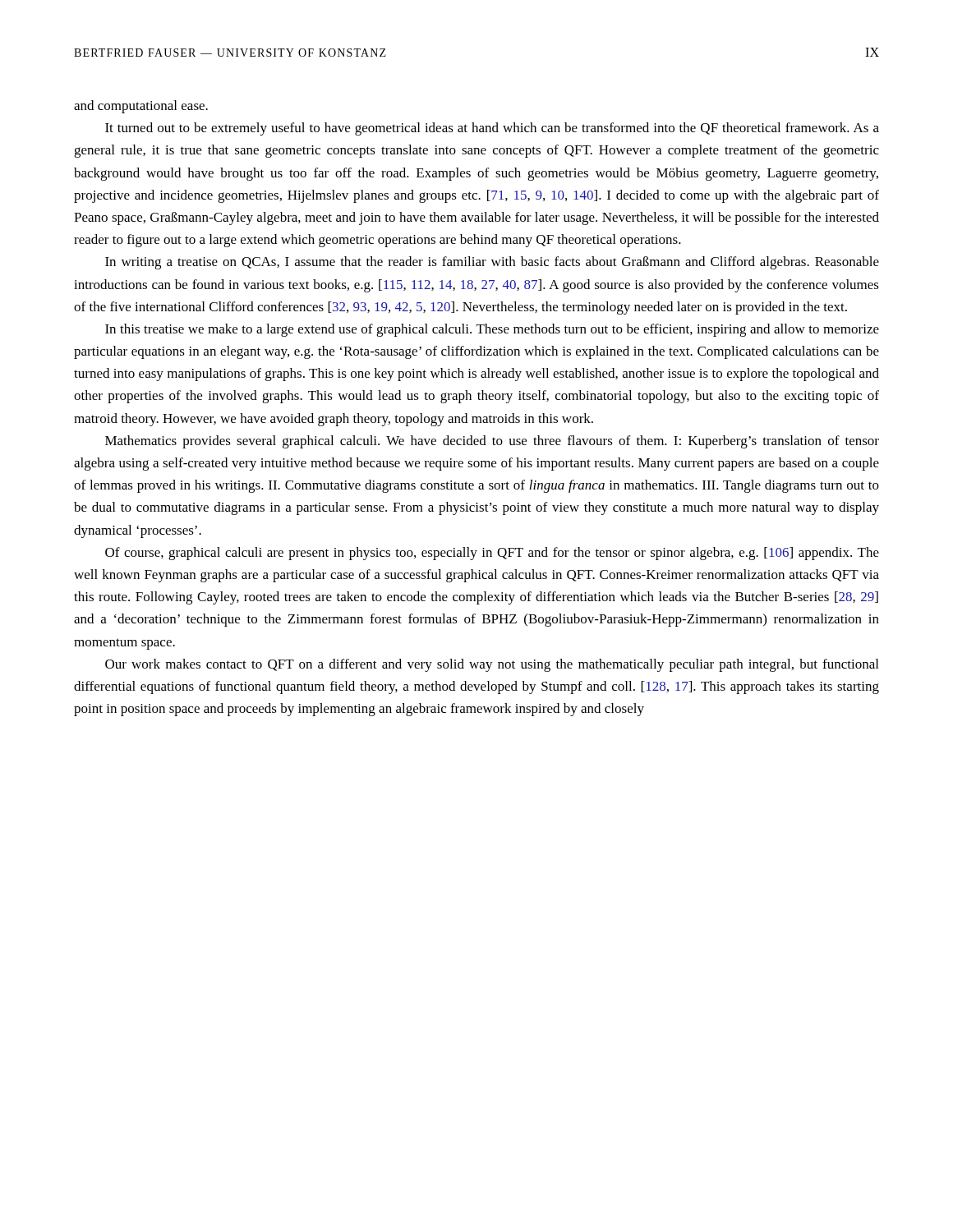This screenshot has height=1232, width=953.
Task: Where is the passage that starts "In this treatise we make to a large"?
Action: coord(476,374)
